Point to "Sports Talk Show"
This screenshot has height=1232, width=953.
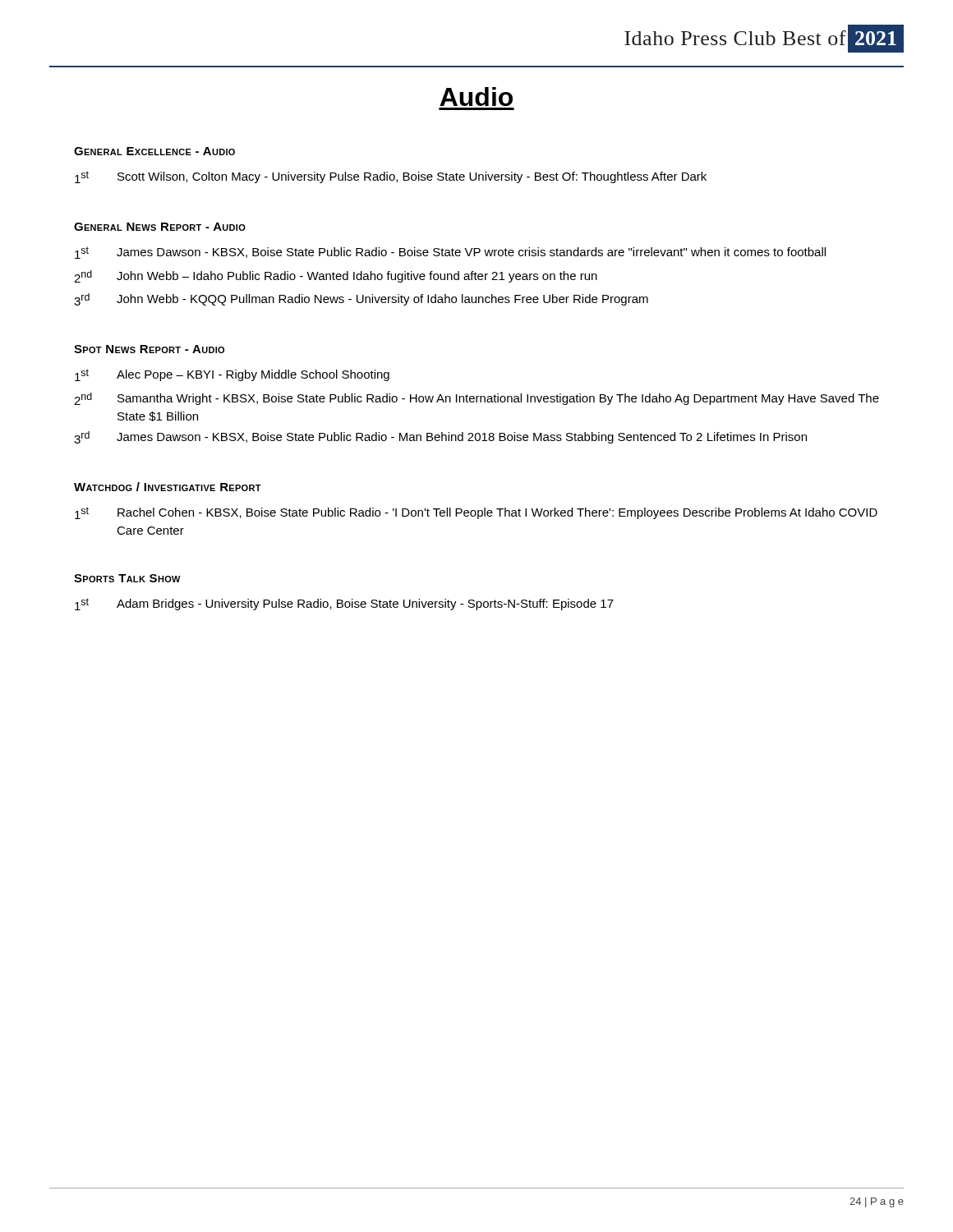127,577
